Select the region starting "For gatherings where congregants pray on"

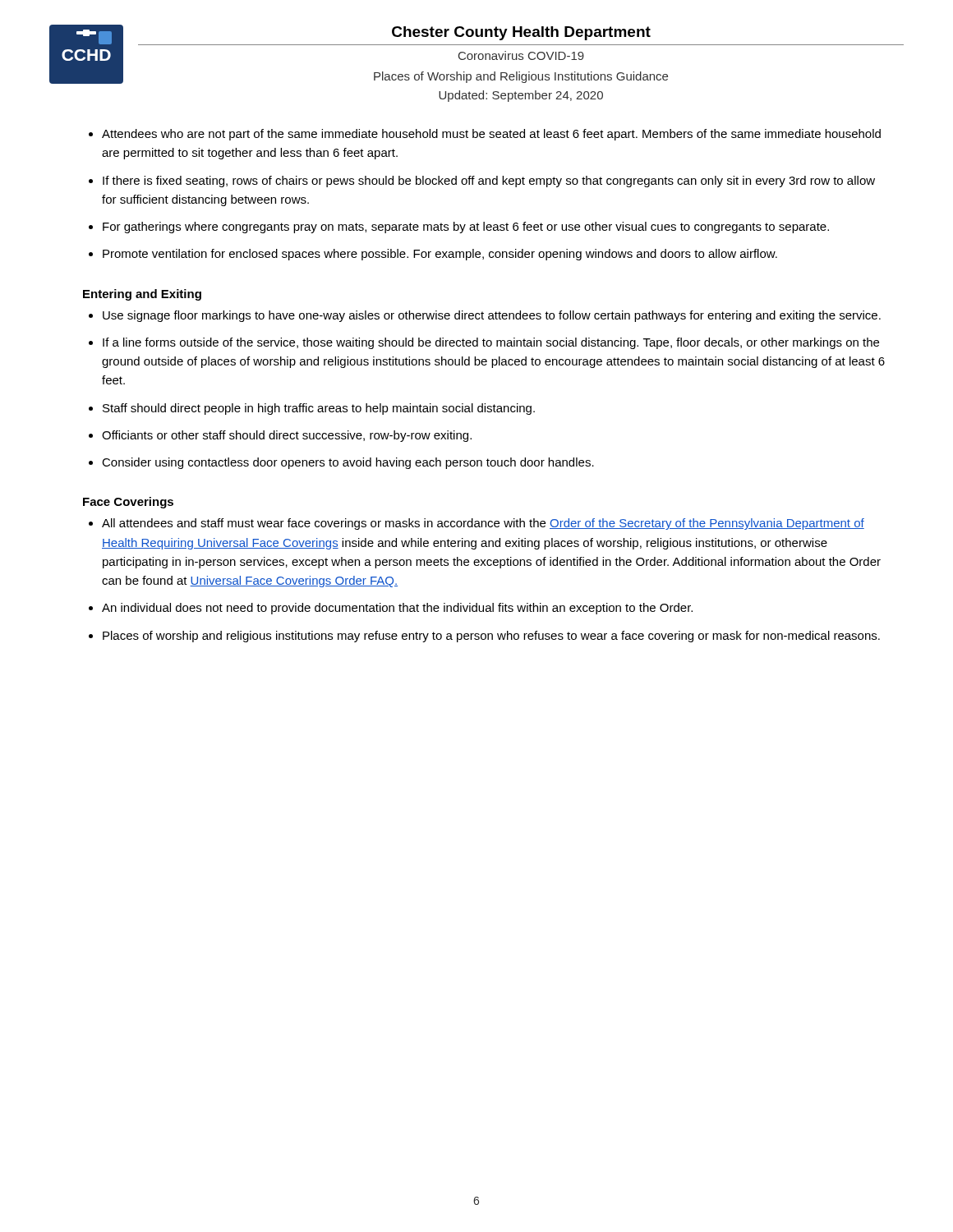click(466, 226)
